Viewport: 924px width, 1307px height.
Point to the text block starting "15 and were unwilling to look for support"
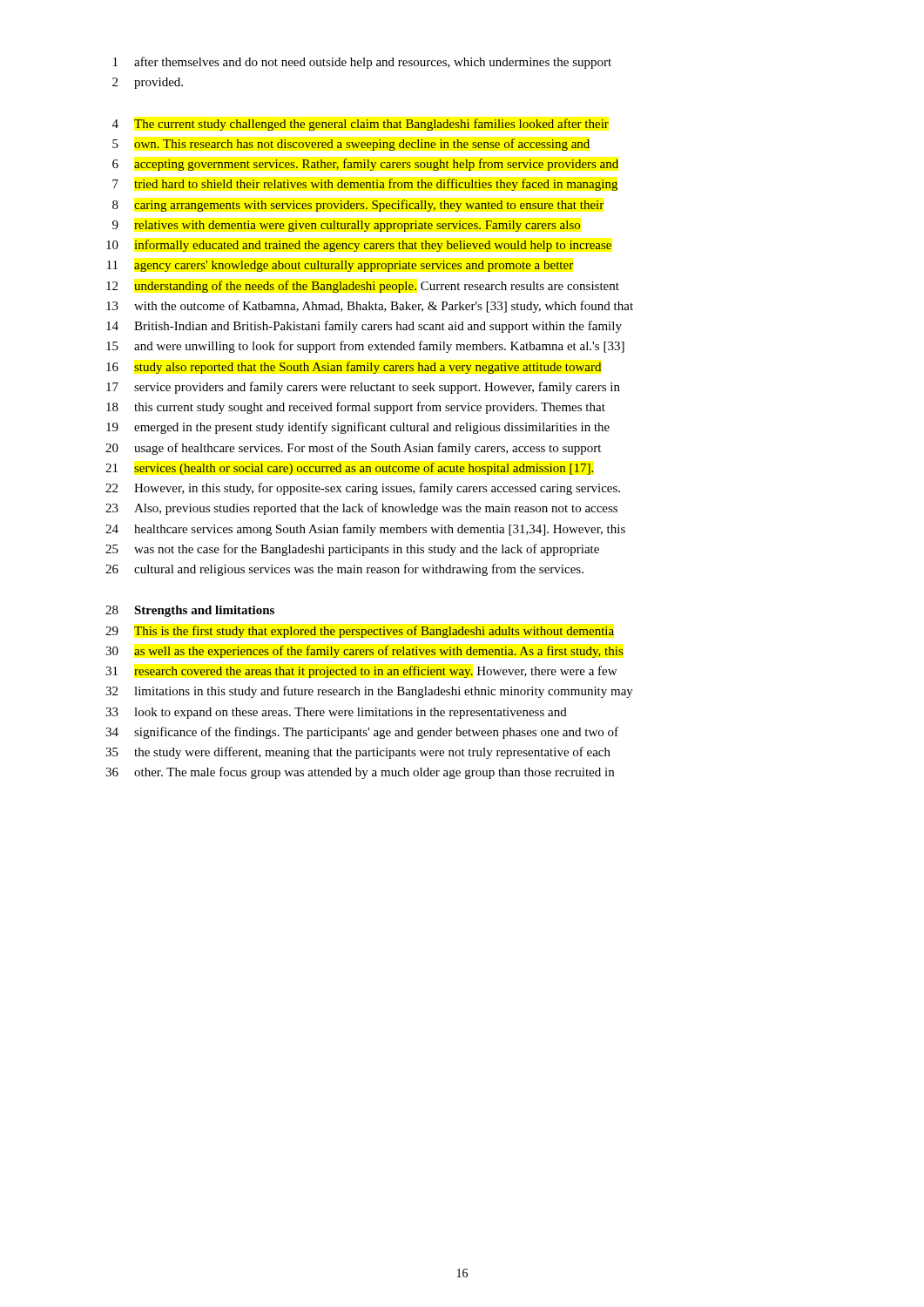[471, 347]
